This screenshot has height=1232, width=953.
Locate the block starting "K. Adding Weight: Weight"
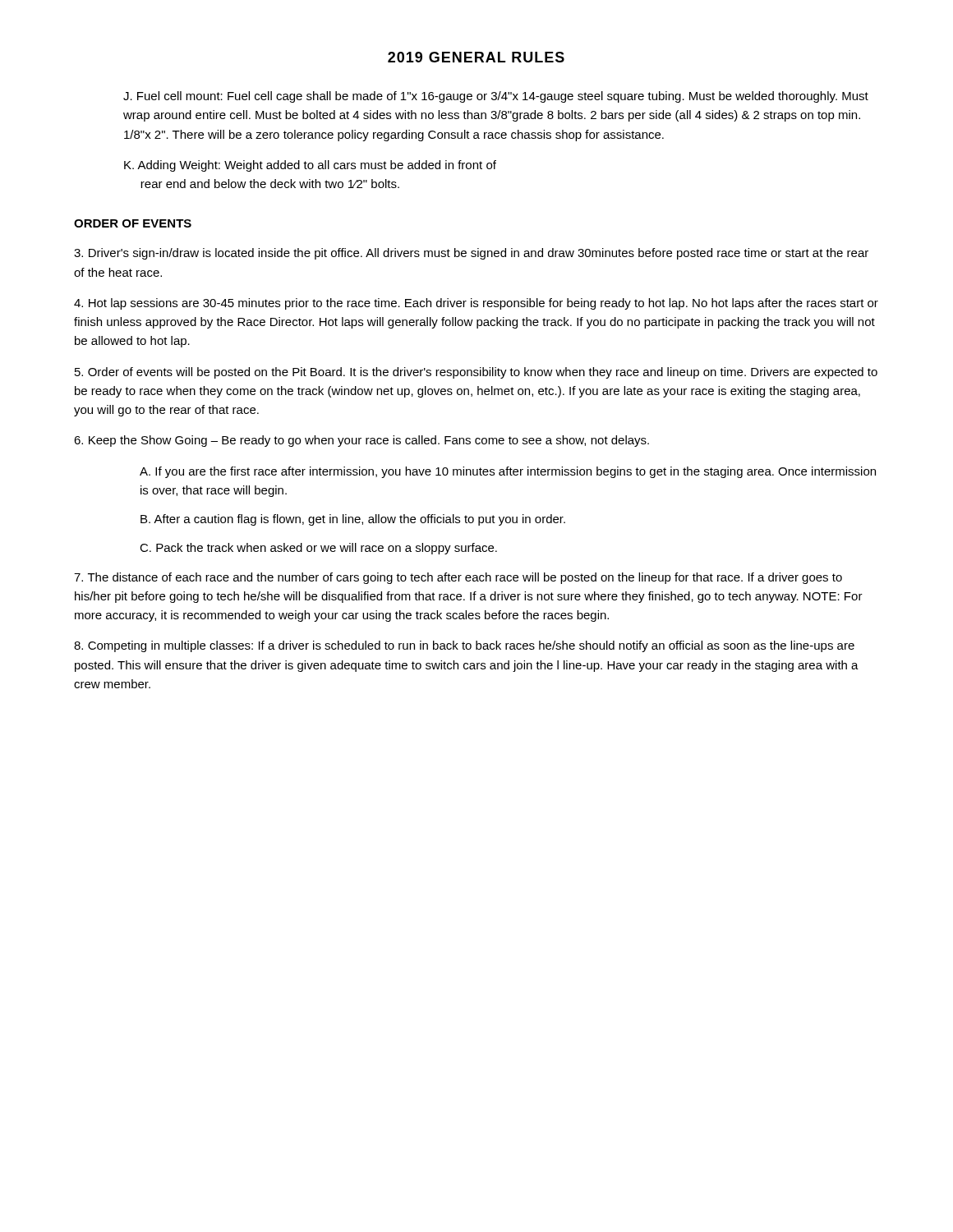click(x=310, y=174)
